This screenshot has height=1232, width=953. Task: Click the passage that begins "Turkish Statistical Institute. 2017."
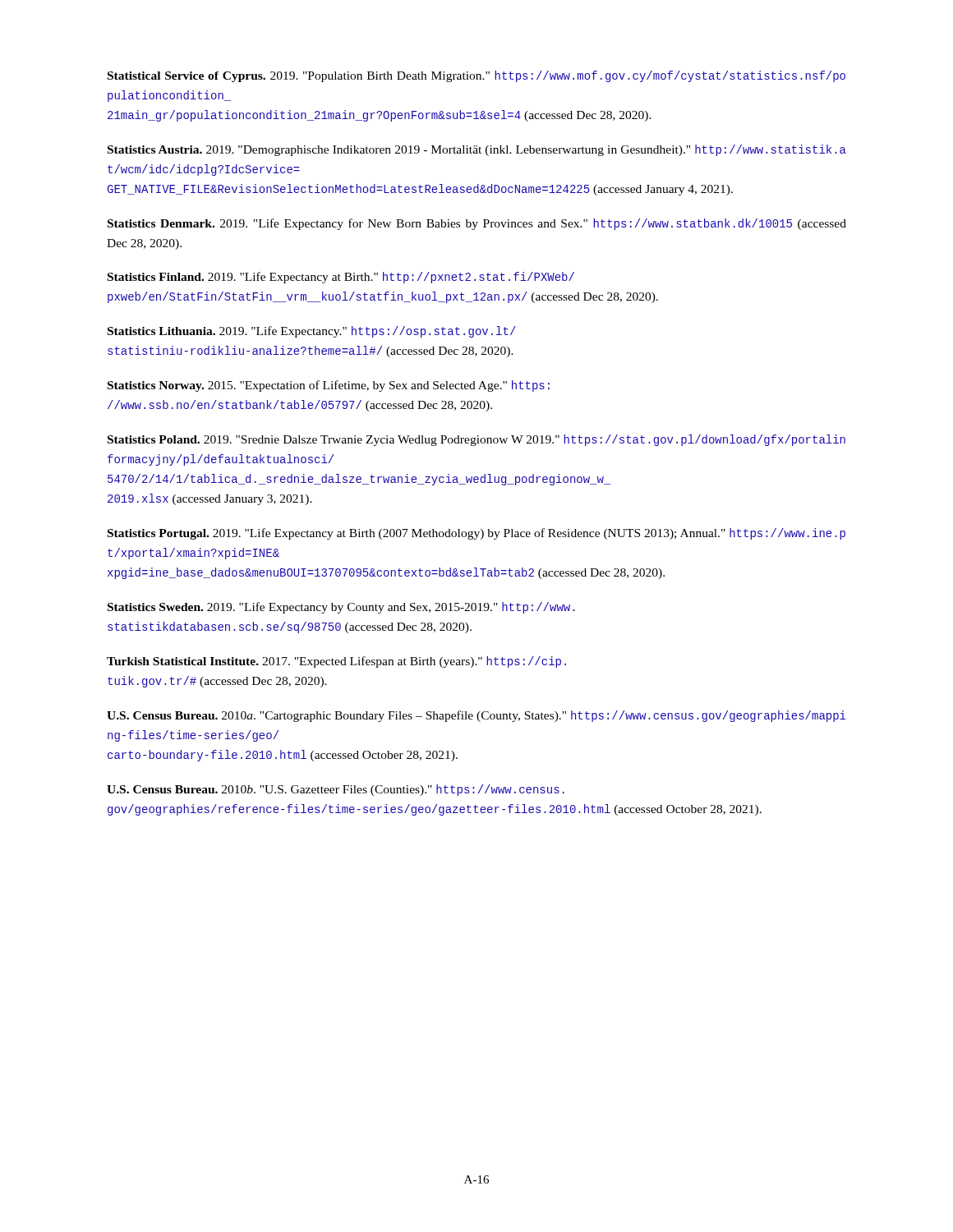[x=338, y=671]
